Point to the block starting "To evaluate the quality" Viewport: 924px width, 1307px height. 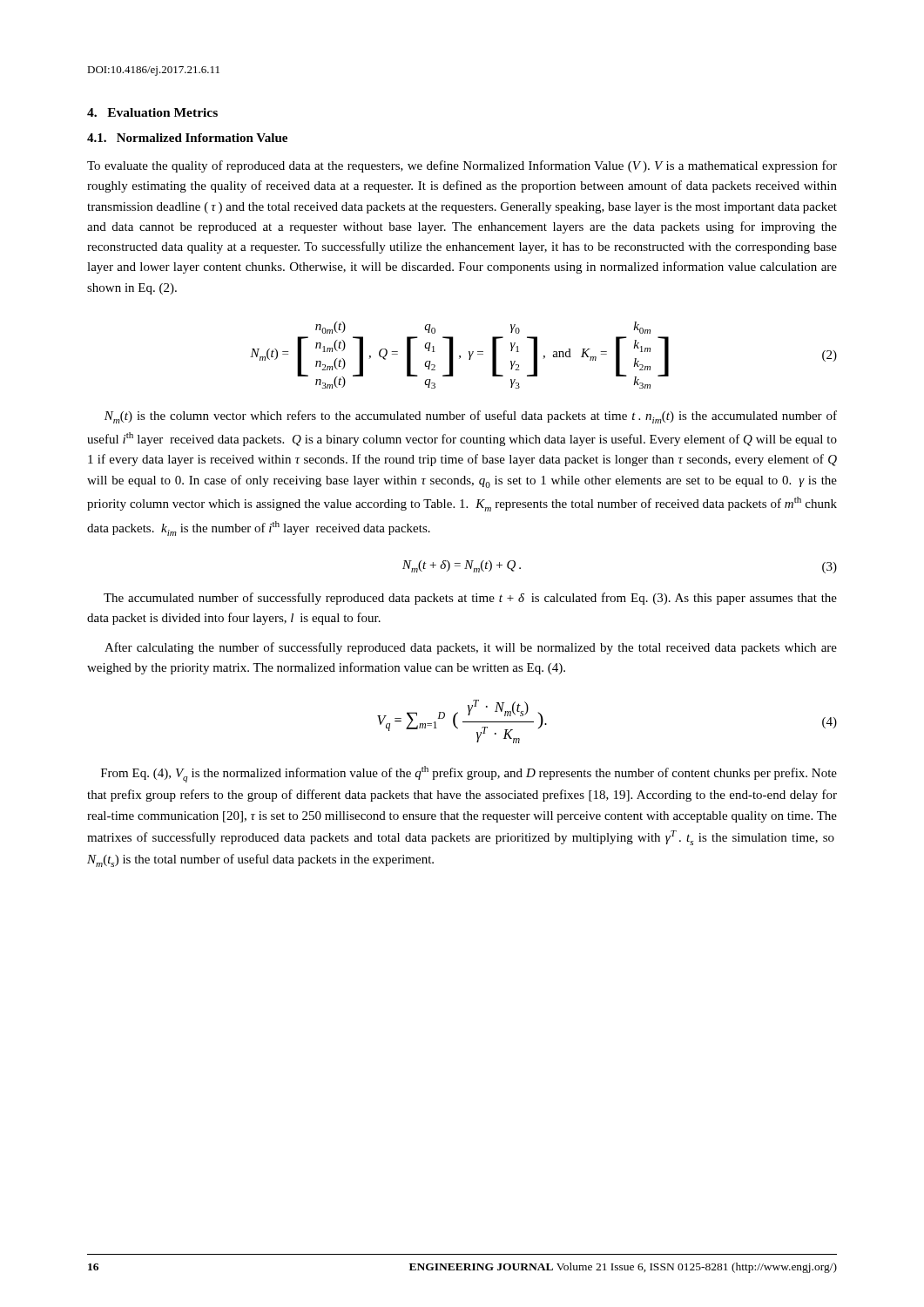(462, 226)
